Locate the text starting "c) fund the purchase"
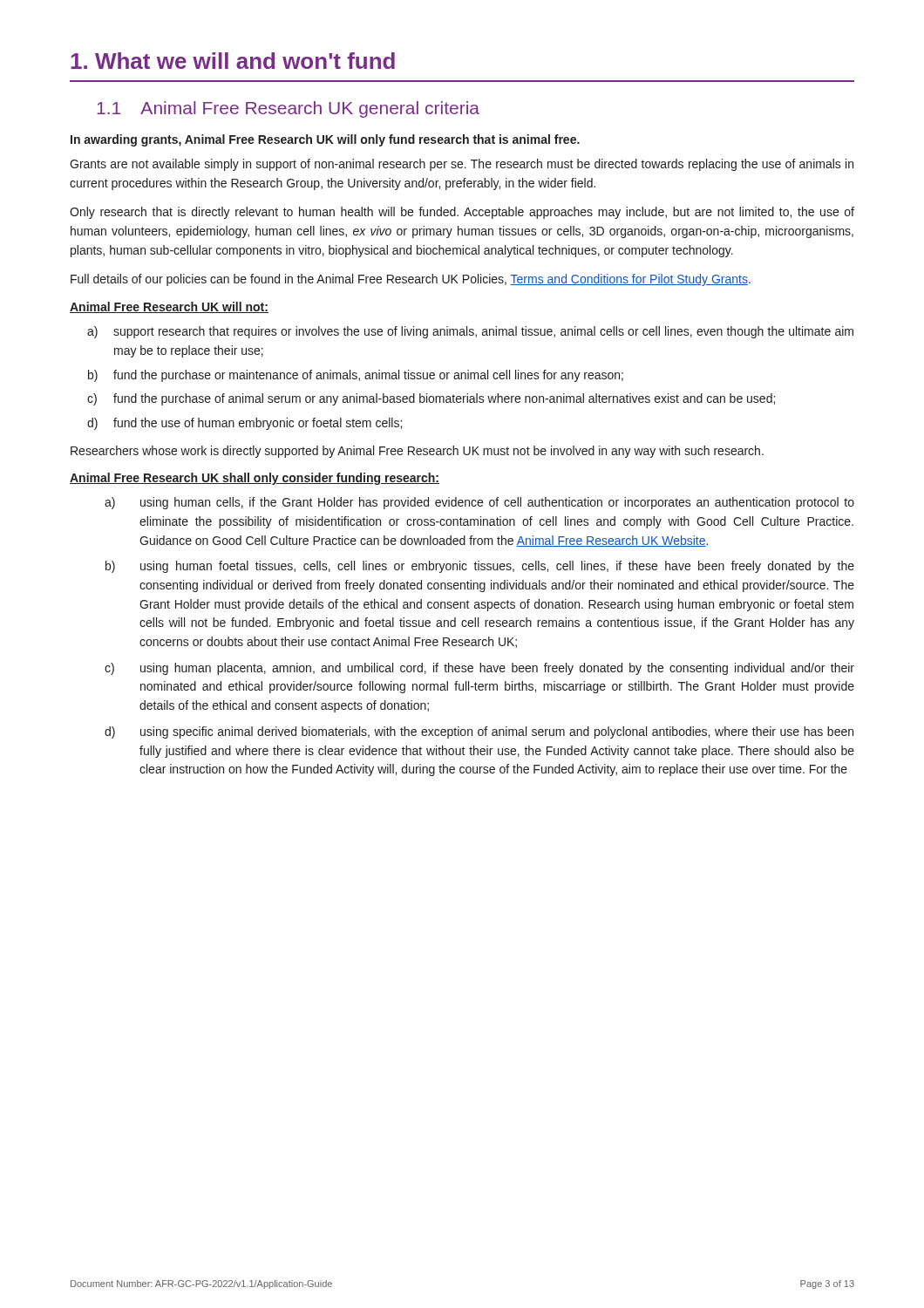 point(462,399)
